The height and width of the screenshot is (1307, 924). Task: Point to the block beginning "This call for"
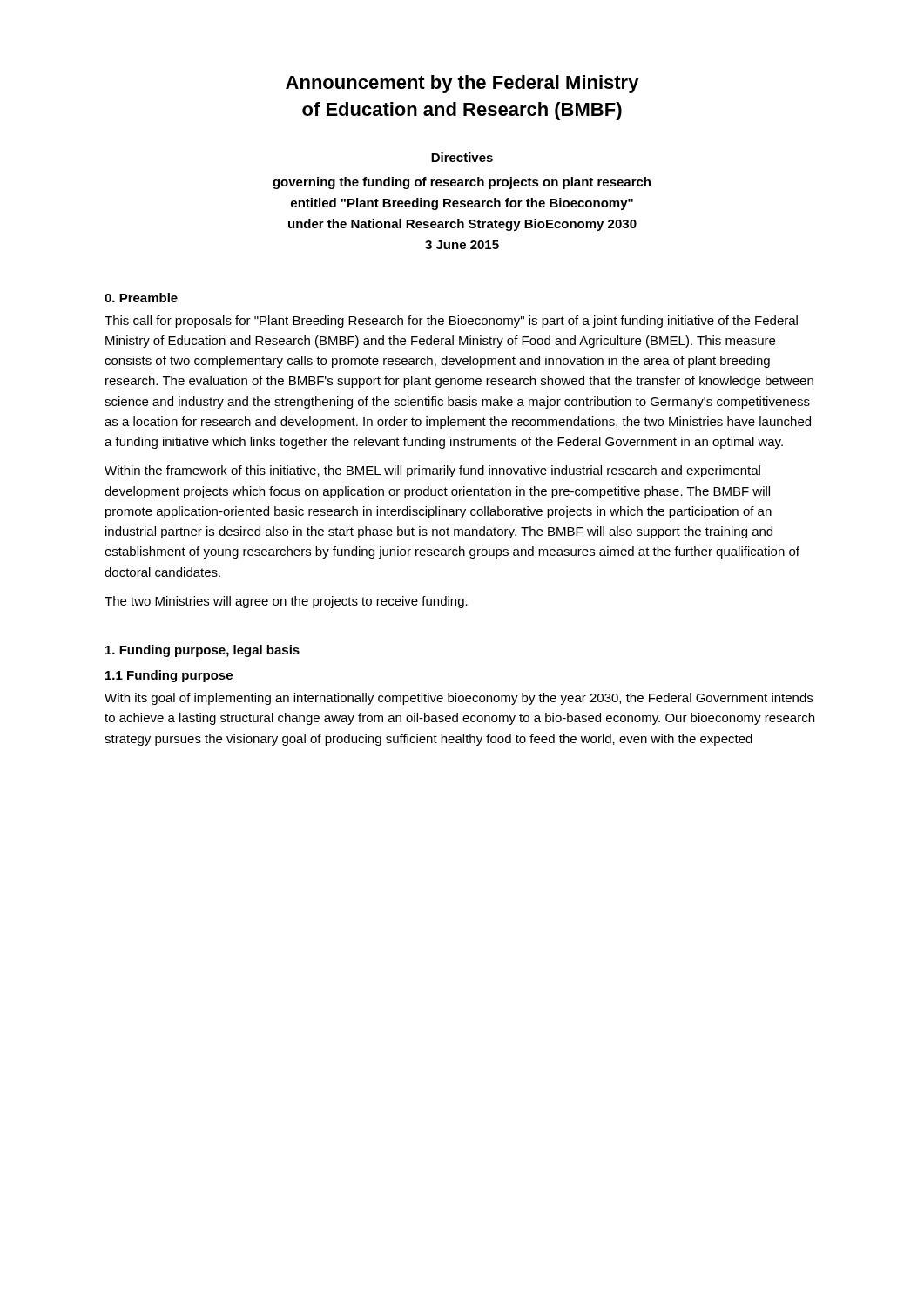pos(462,460)
